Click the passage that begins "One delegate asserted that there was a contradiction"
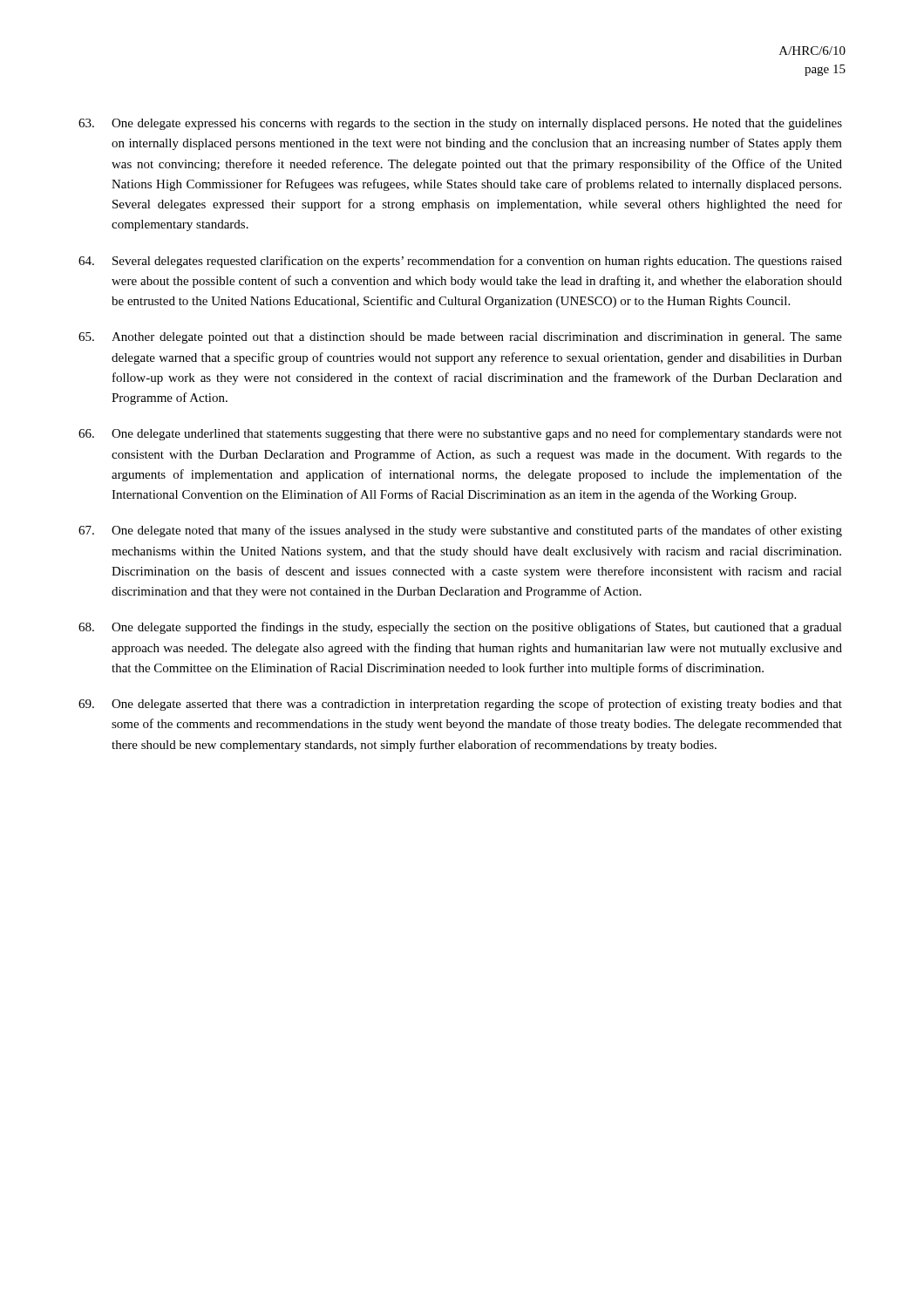 point(460,725)
